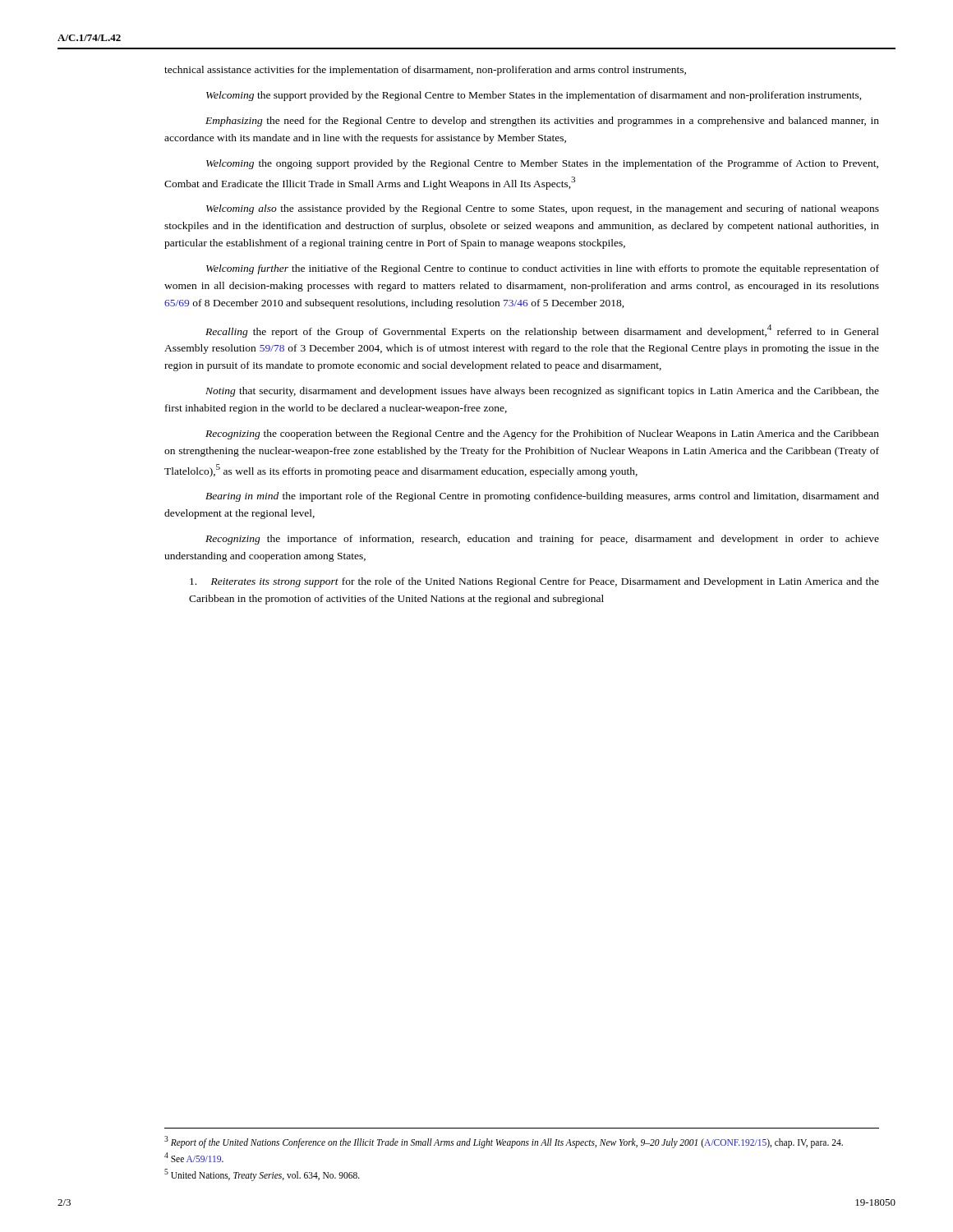Click on the footnote with the text "4 See A/59/119."
The height and width of the screenshot is (1232, 953).
point(194,1157)
